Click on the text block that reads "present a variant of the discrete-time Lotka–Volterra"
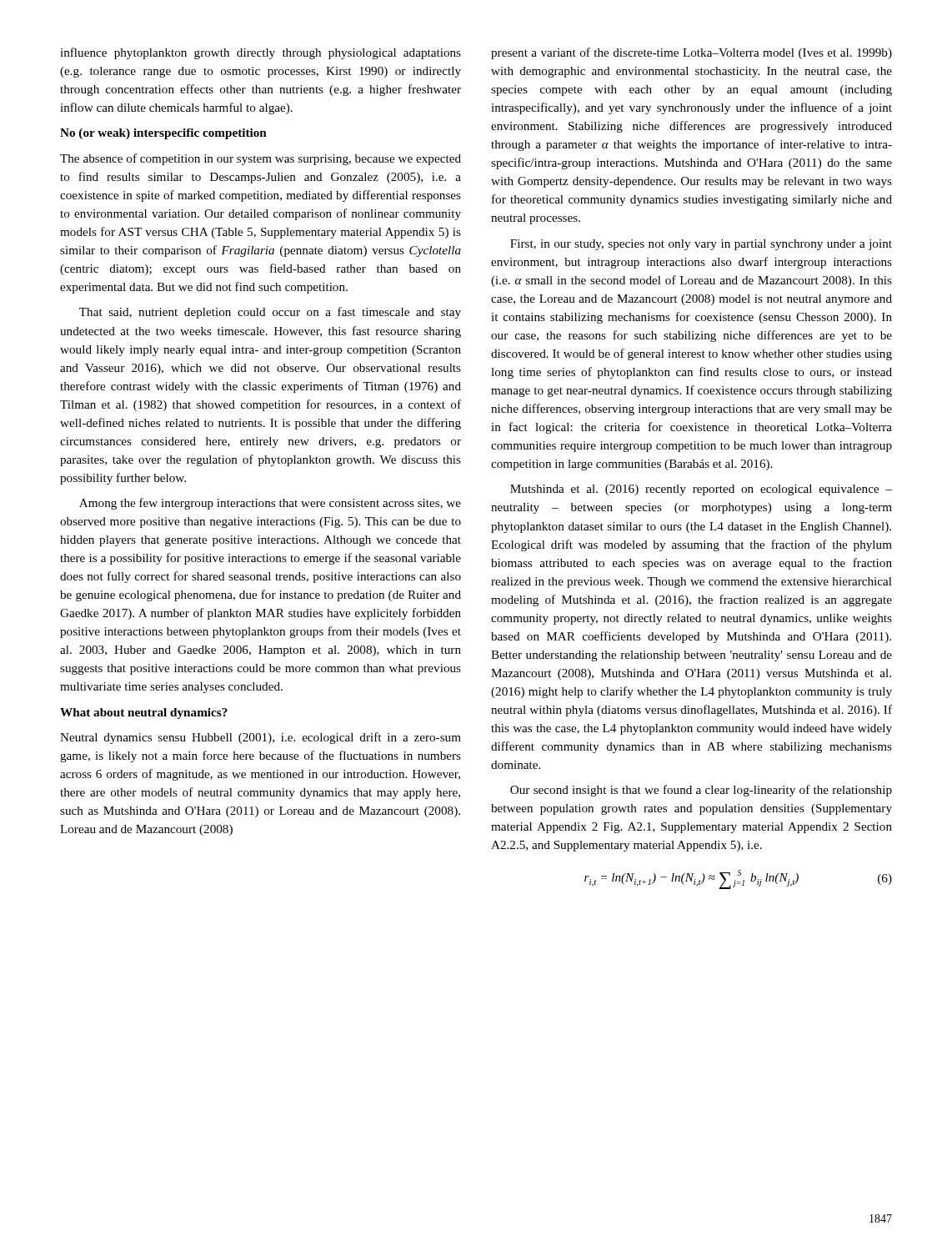The width and height of the screenshot is (952, 1251). pos(692,449)
